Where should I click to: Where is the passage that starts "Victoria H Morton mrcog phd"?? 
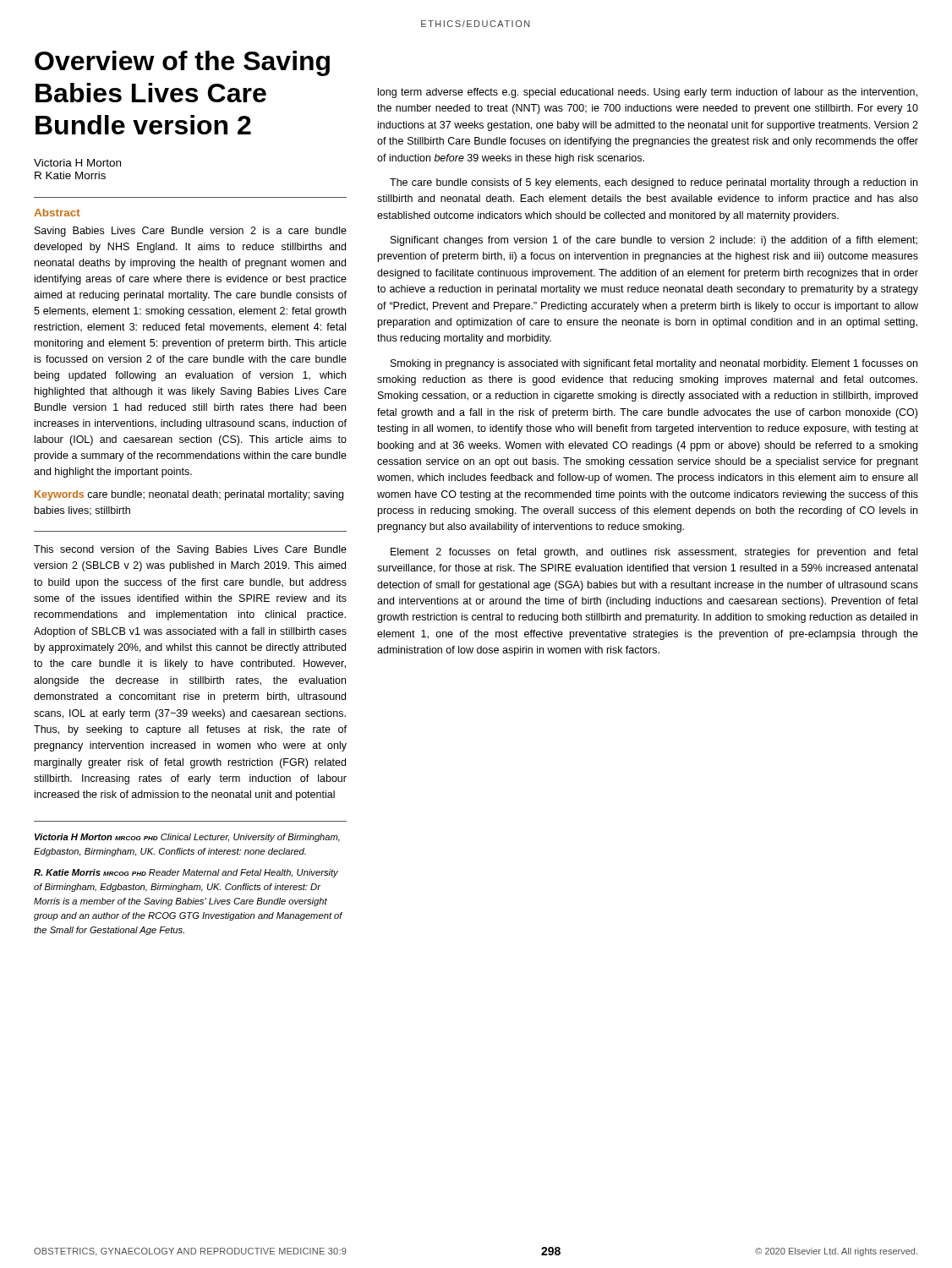click(187, 844)
